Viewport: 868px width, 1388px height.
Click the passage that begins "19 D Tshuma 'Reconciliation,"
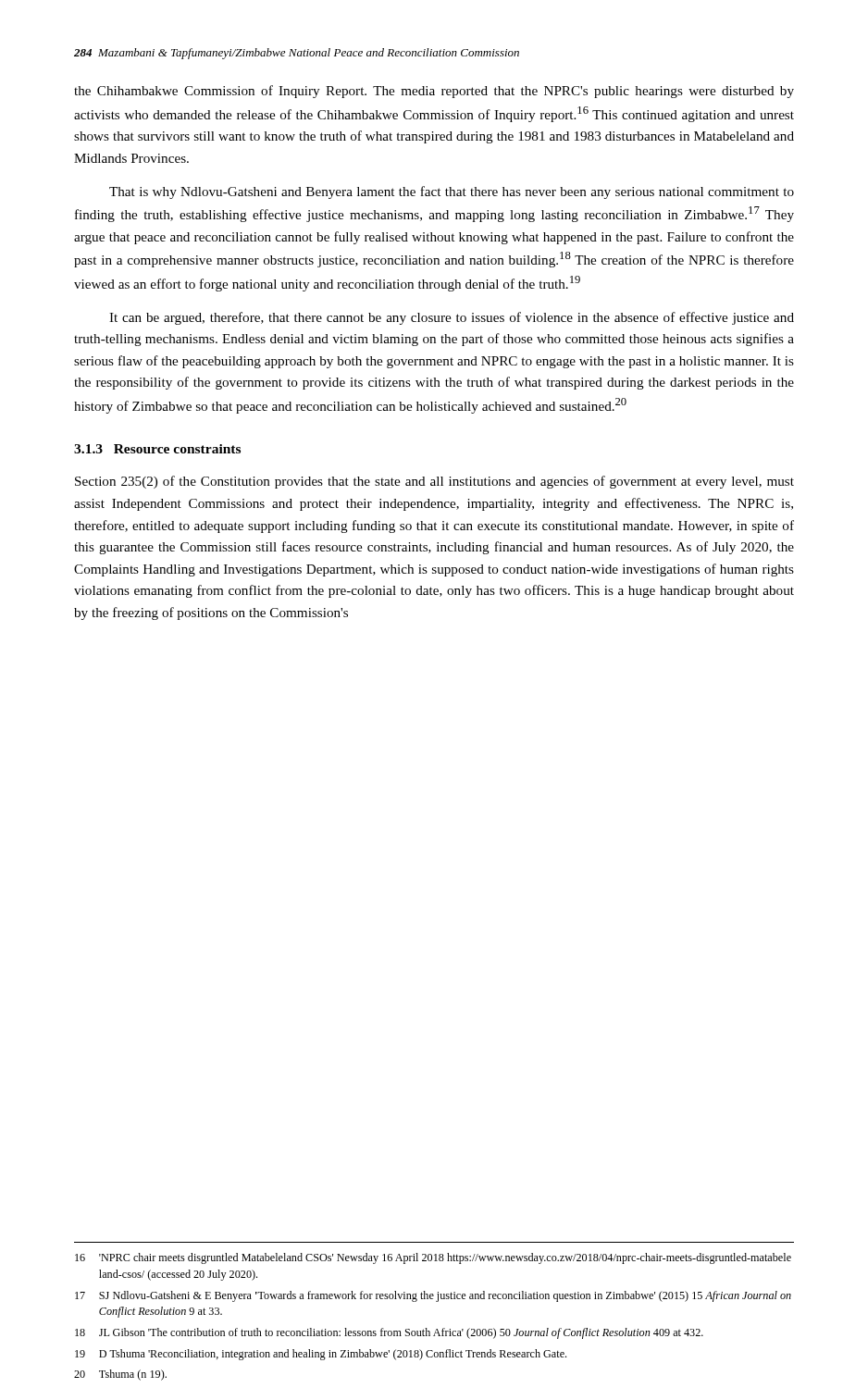pos(321,1354)
